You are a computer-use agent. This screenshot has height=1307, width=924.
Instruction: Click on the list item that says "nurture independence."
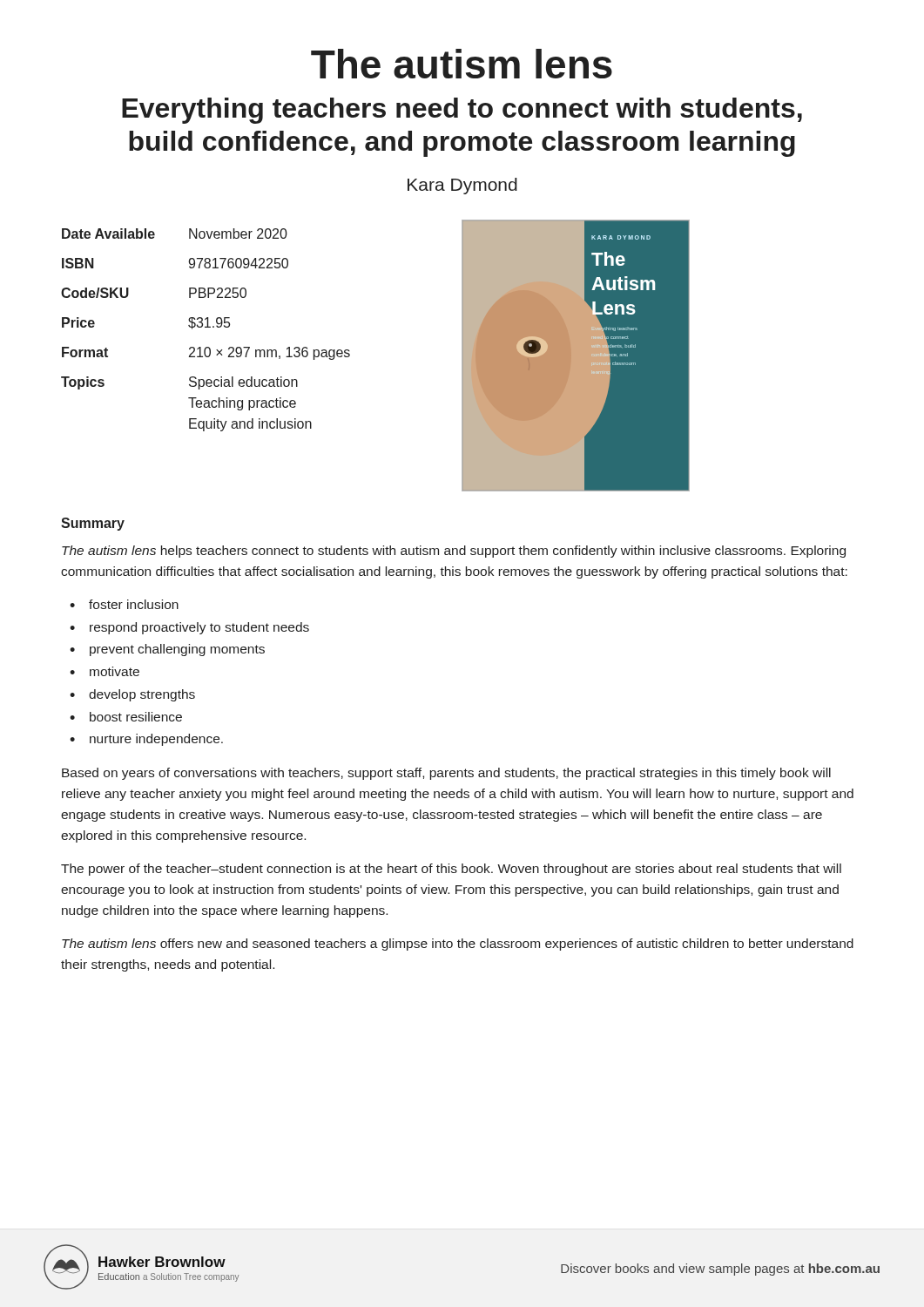click(156, 739)
